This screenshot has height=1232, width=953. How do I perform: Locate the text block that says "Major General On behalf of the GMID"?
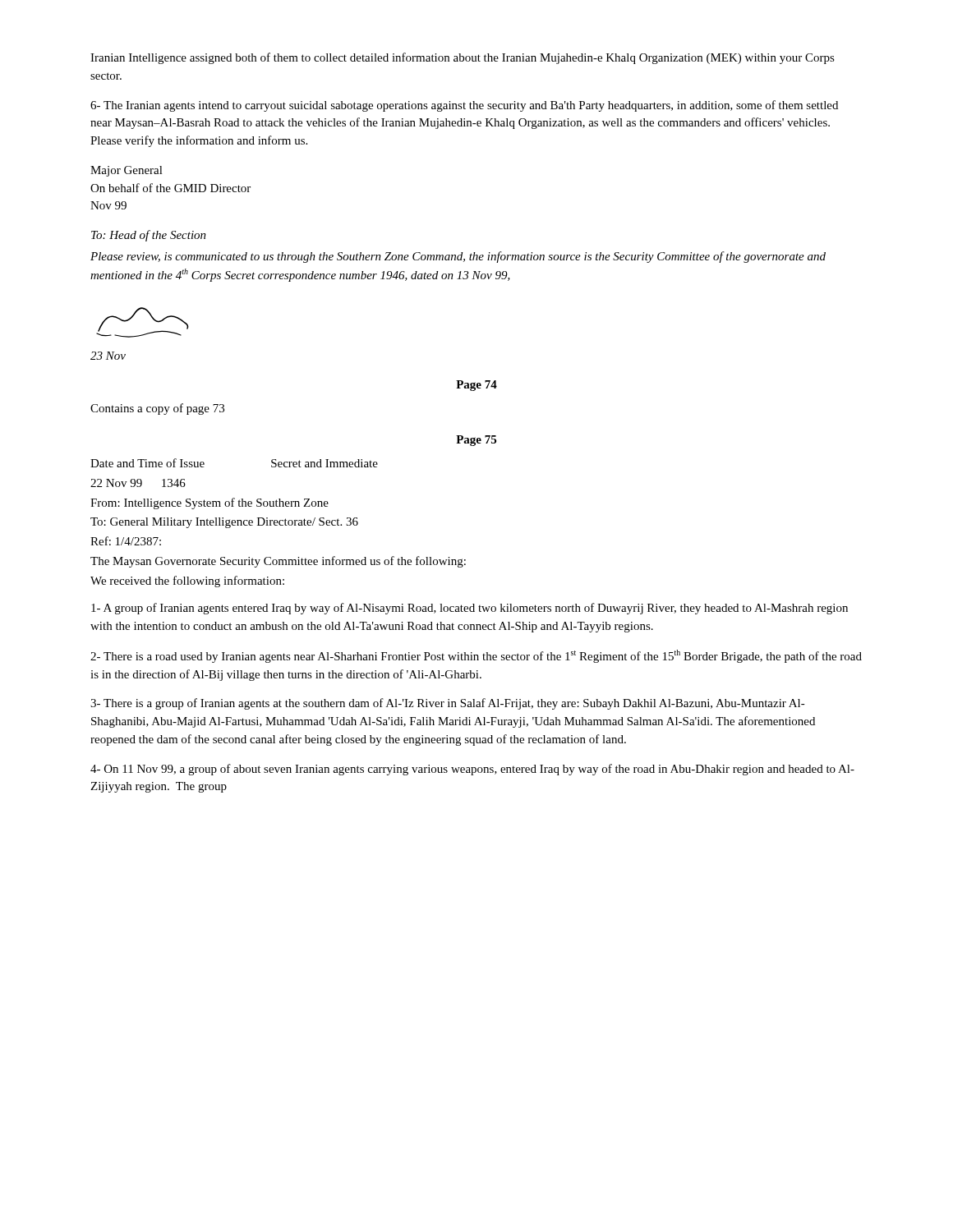[x=171, y=188]
